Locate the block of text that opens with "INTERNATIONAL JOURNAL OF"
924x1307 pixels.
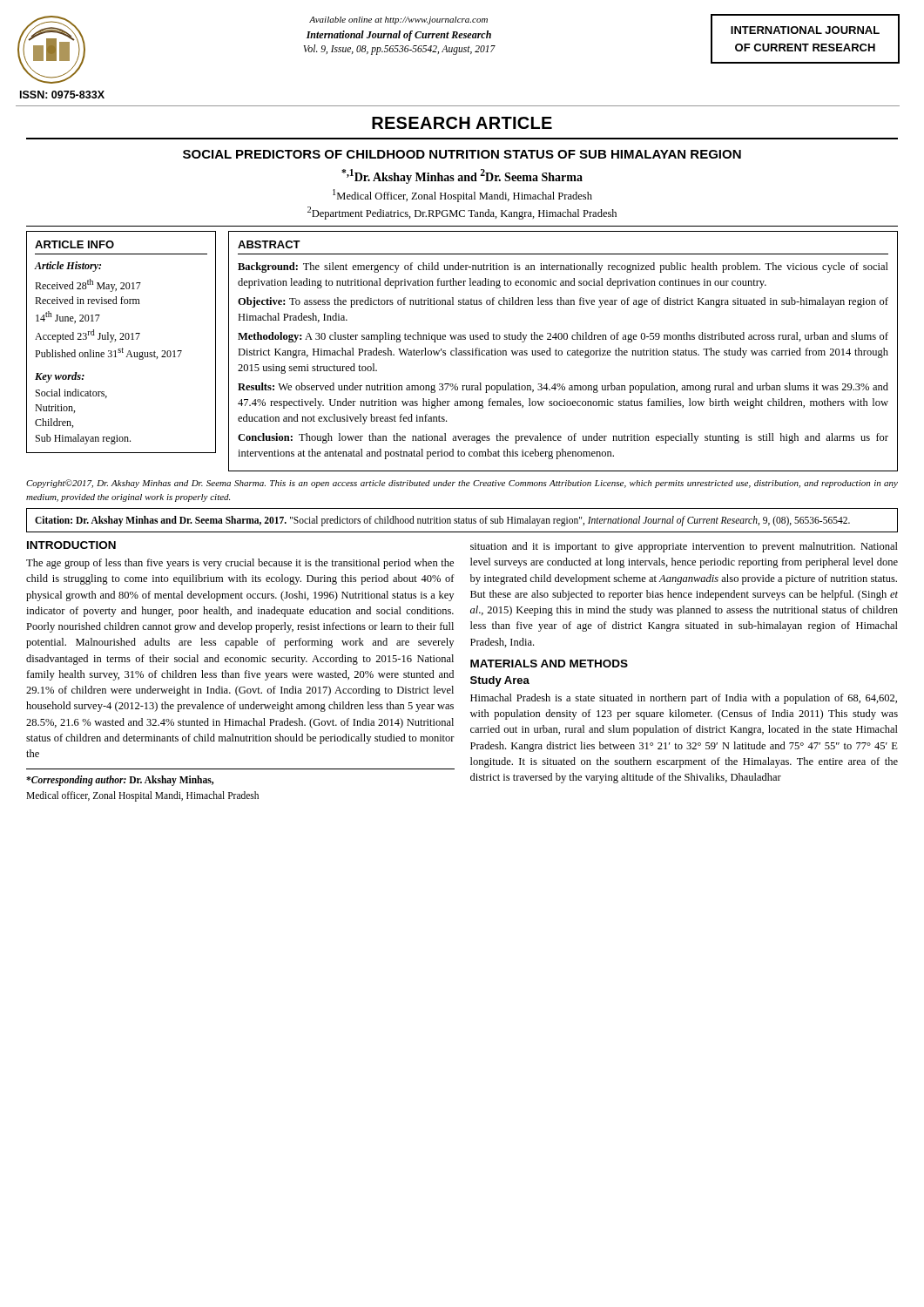(805, 39)
